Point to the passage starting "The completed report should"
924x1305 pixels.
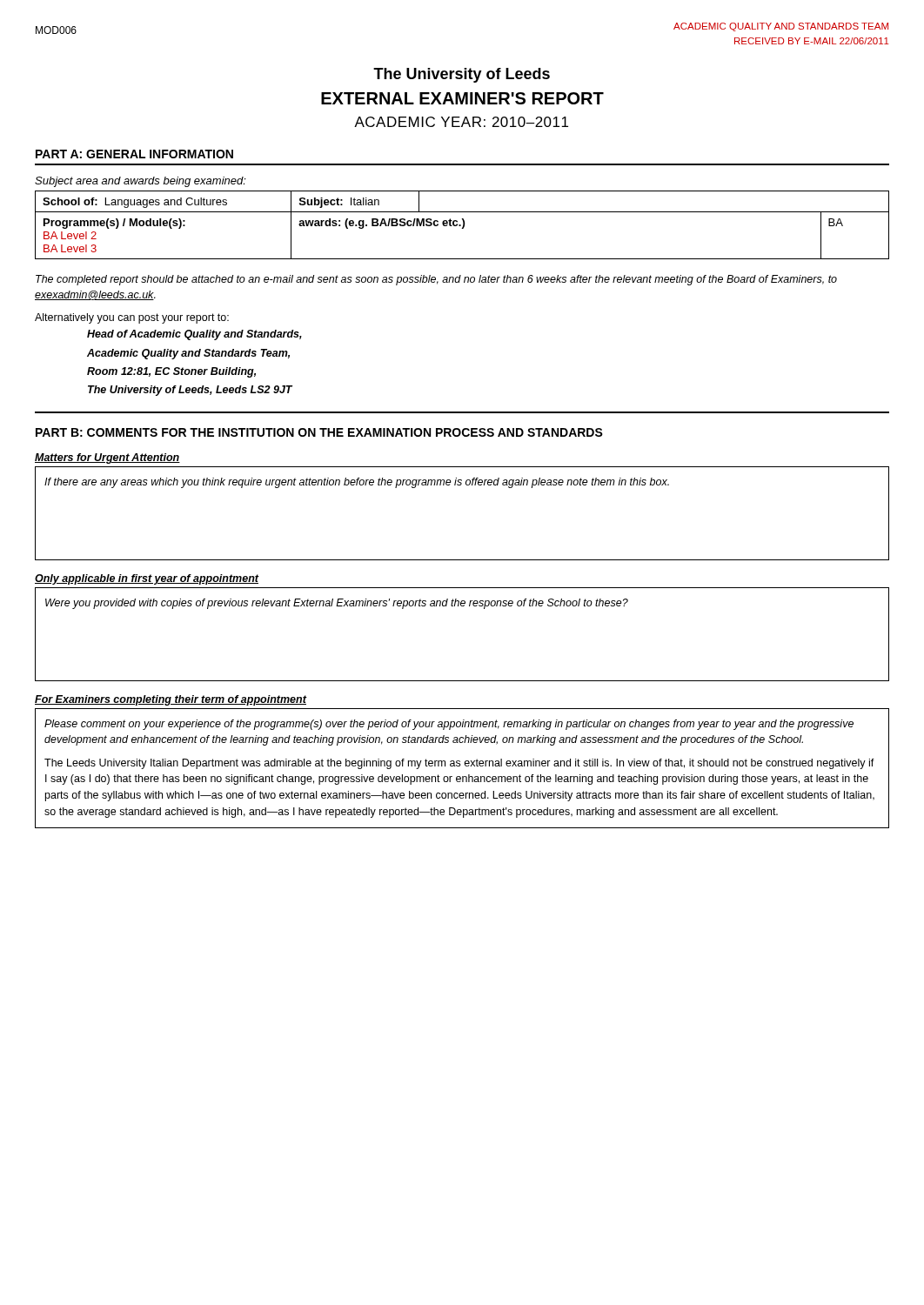click(x=436, y=287)
